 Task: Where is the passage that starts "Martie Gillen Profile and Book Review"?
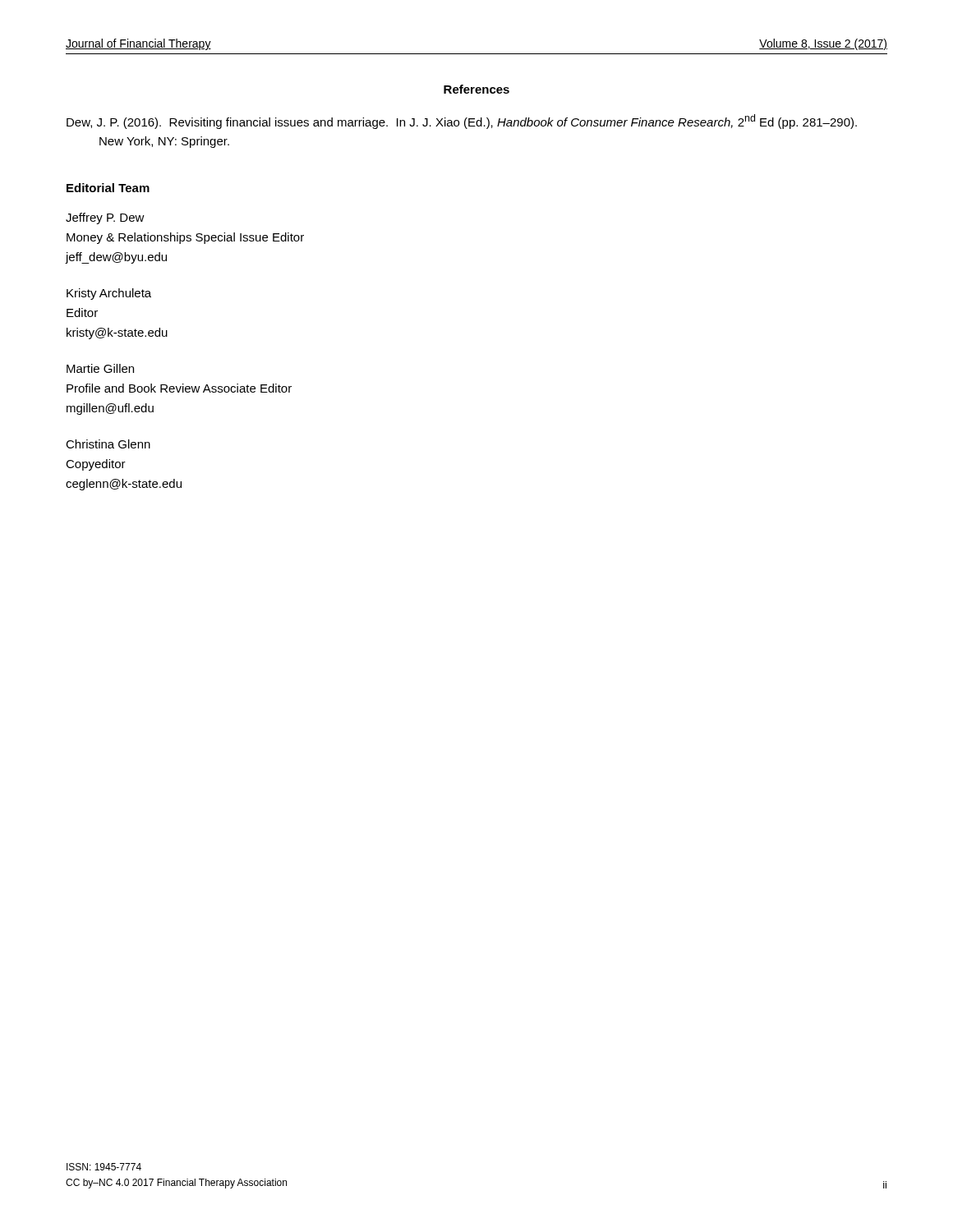179,388
